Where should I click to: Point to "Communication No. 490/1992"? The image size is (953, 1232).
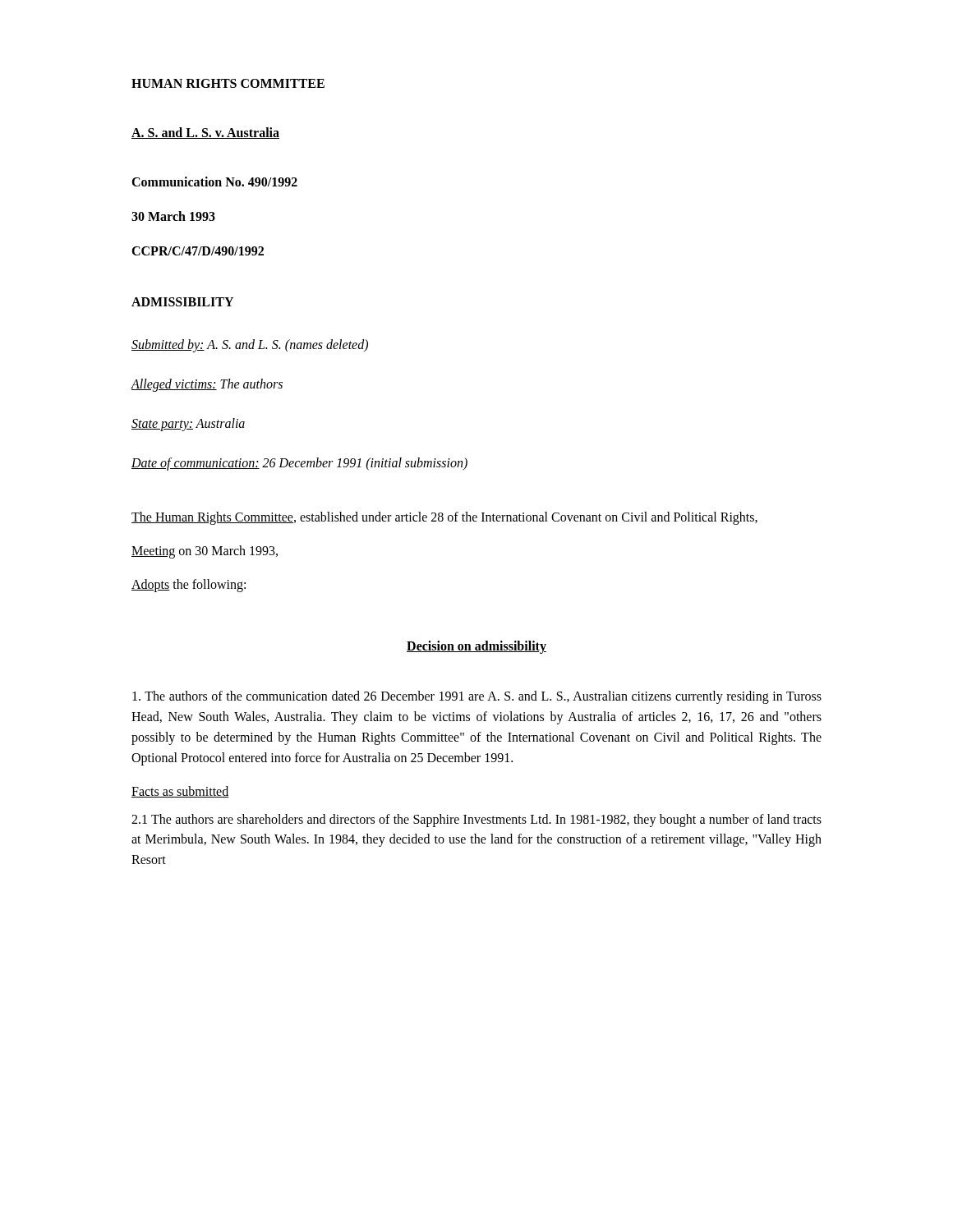[214, 182]
